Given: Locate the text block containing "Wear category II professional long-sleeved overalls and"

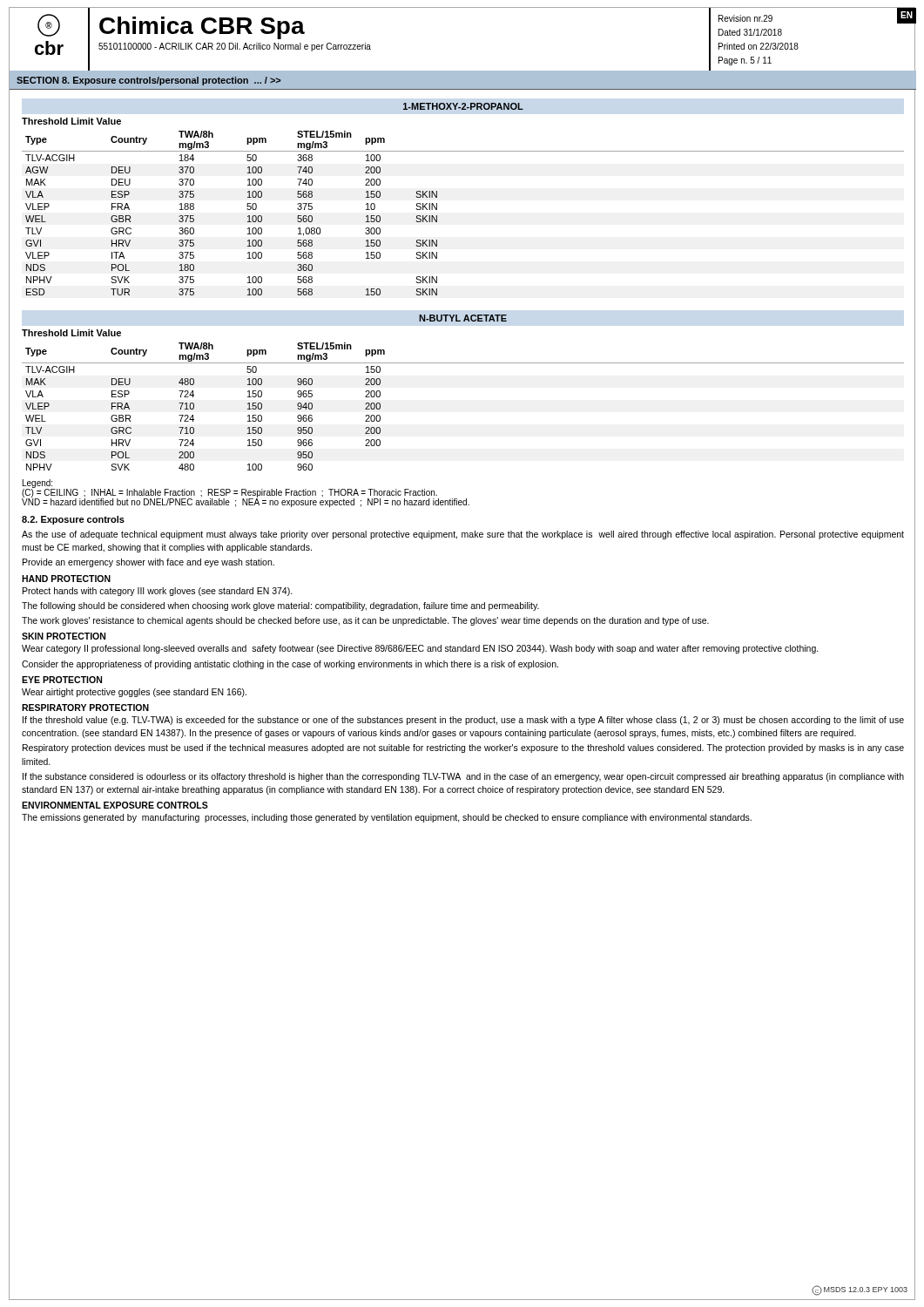Looking at the screenshot, I should tap(420, 649).
